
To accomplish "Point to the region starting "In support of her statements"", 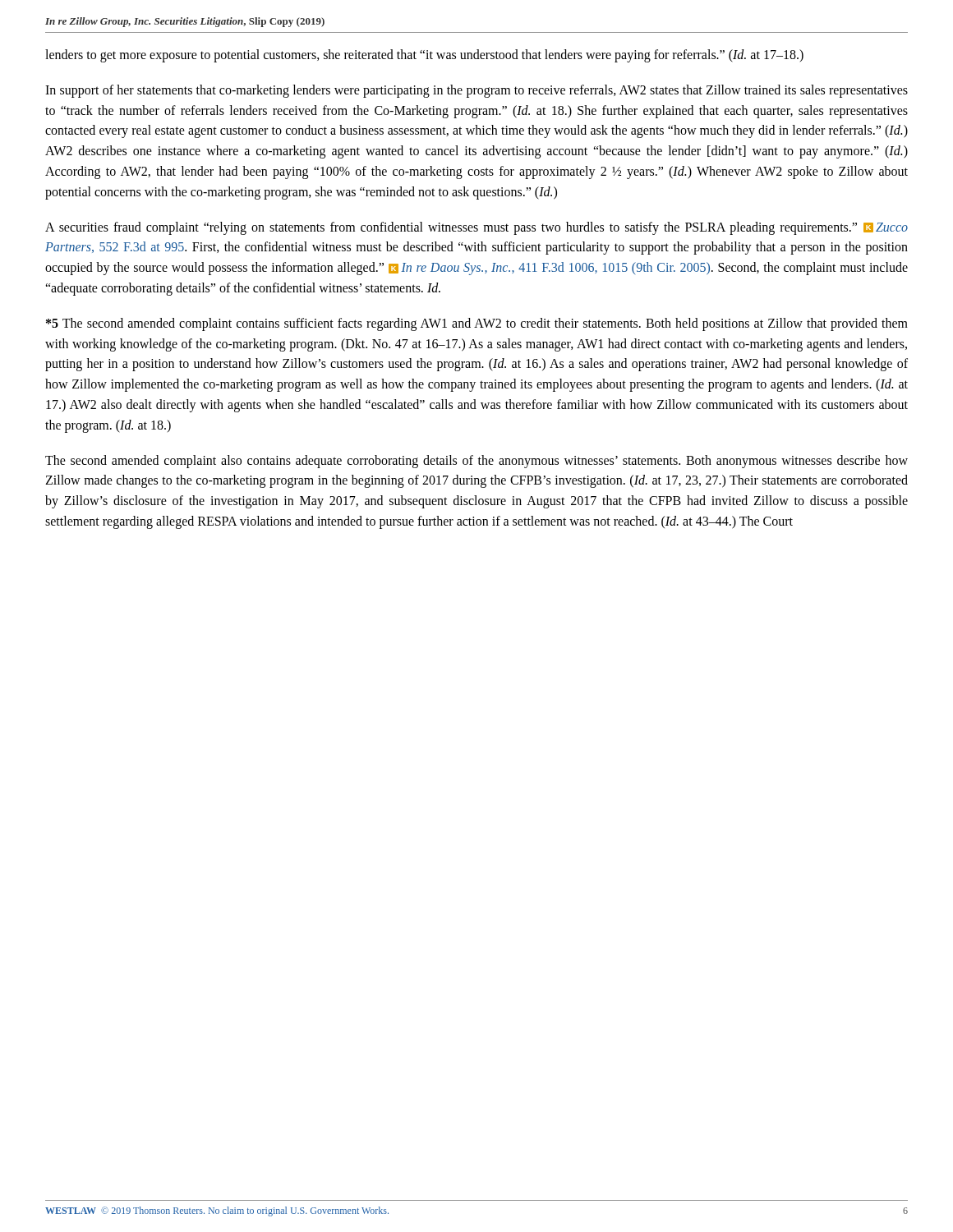I will pyautogui.click(x=476, y=141).
